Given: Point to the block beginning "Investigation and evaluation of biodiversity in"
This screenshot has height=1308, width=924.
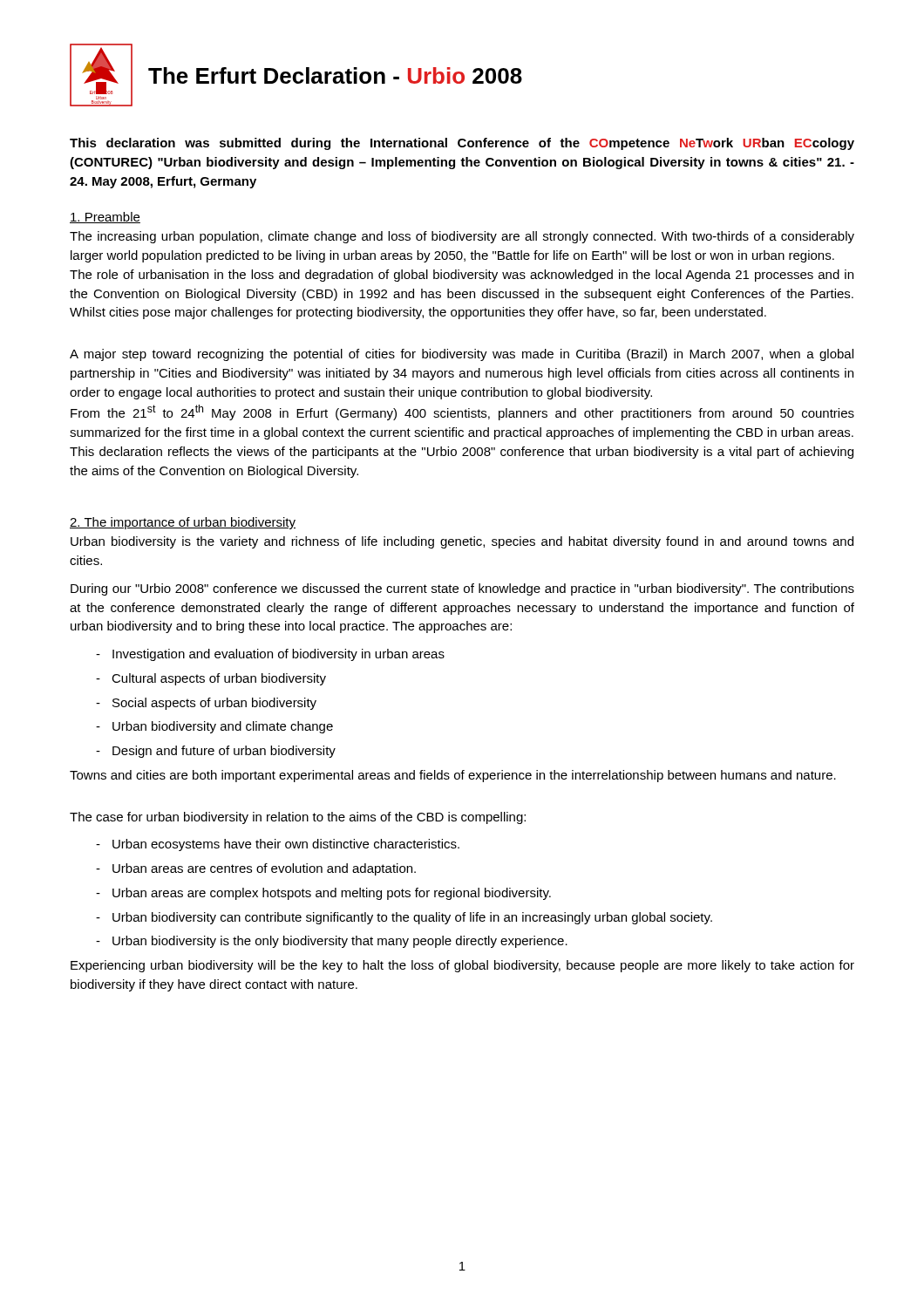Looking at the screenshot, I should pyautogui.click(x=270, y=655).
